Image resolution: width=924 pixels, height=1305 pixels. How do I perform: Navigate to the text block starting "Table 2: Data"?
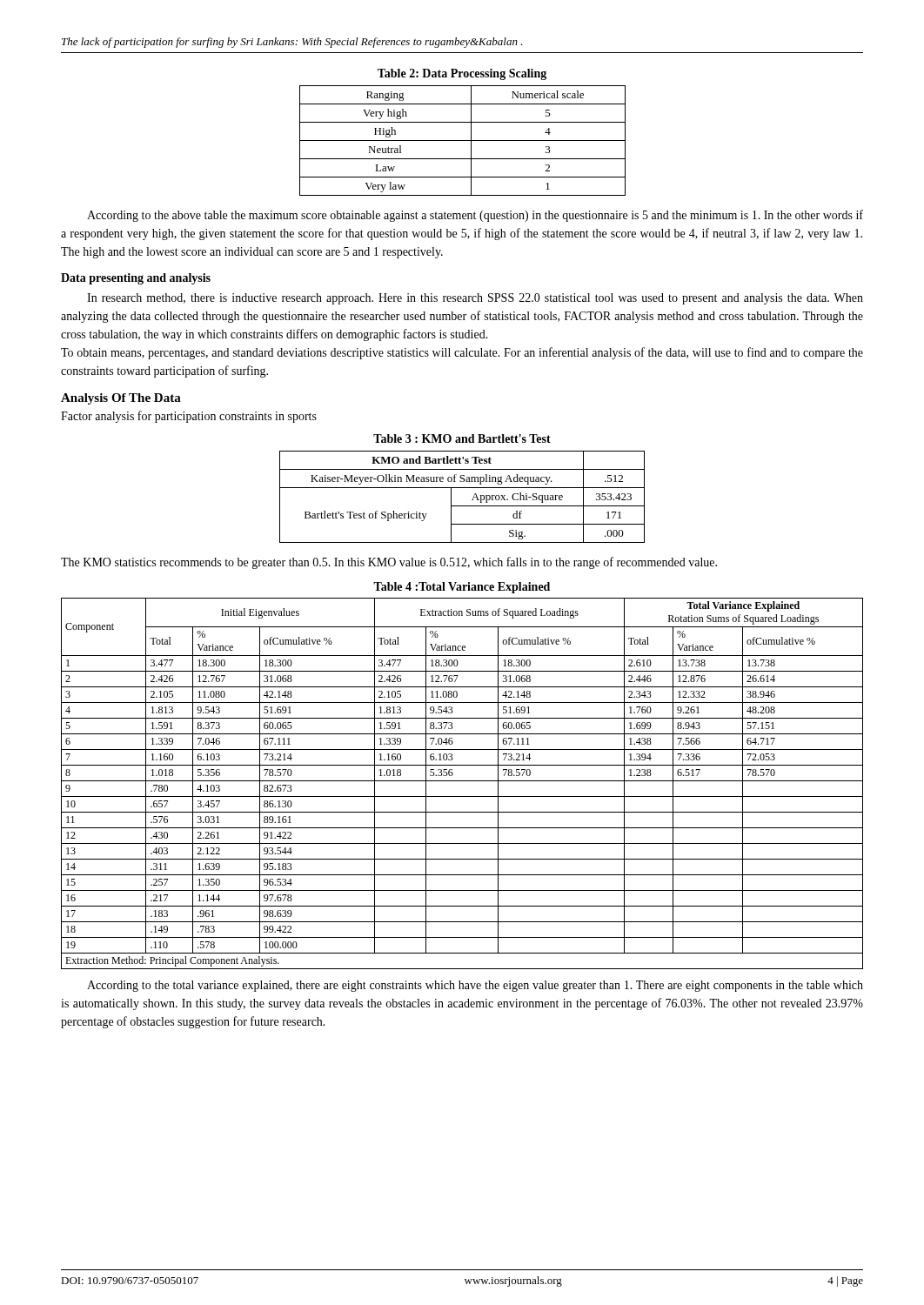462,73
